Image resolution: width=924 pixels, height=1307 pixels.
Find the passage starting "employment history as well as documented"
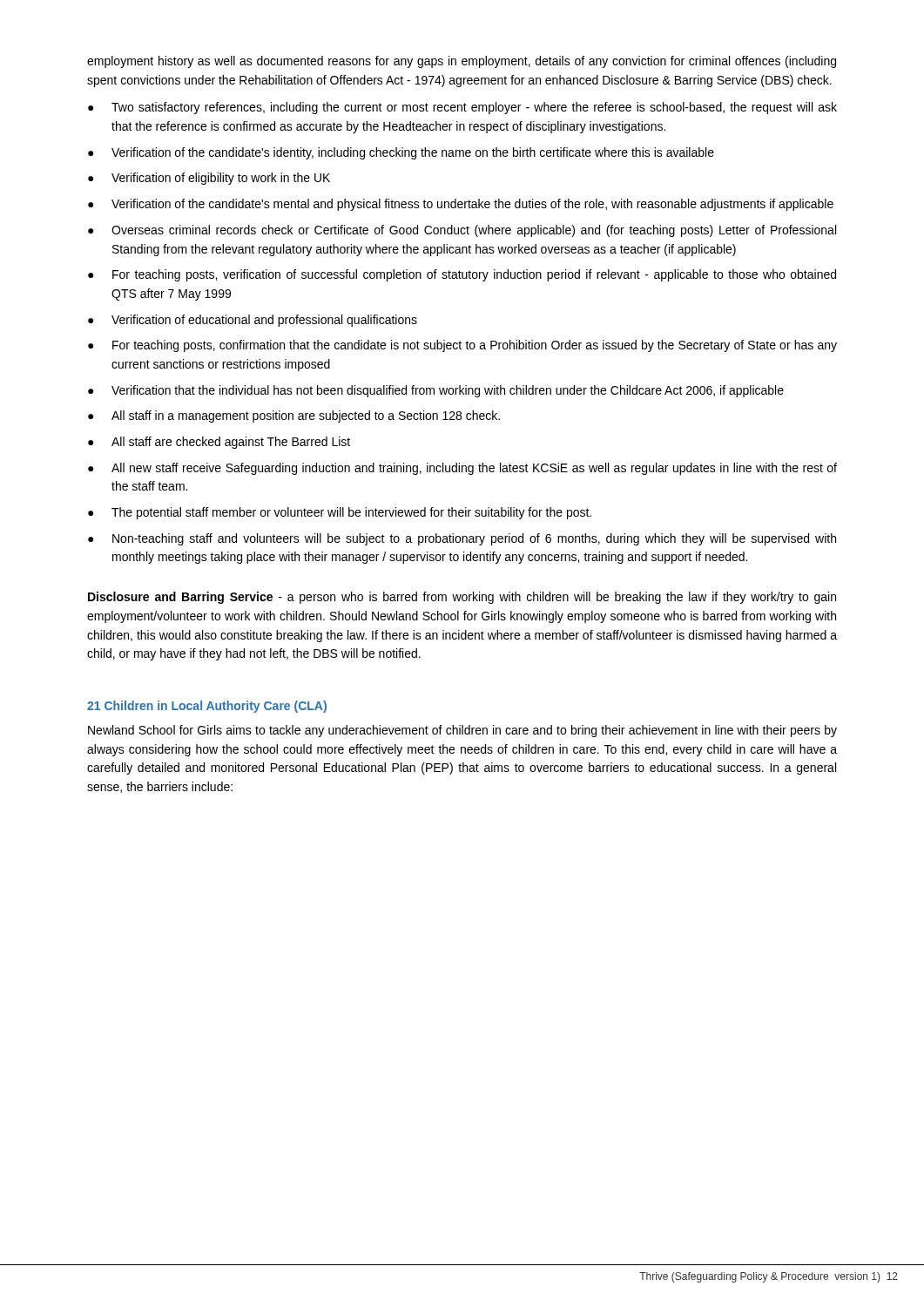(x=462, y=71)
